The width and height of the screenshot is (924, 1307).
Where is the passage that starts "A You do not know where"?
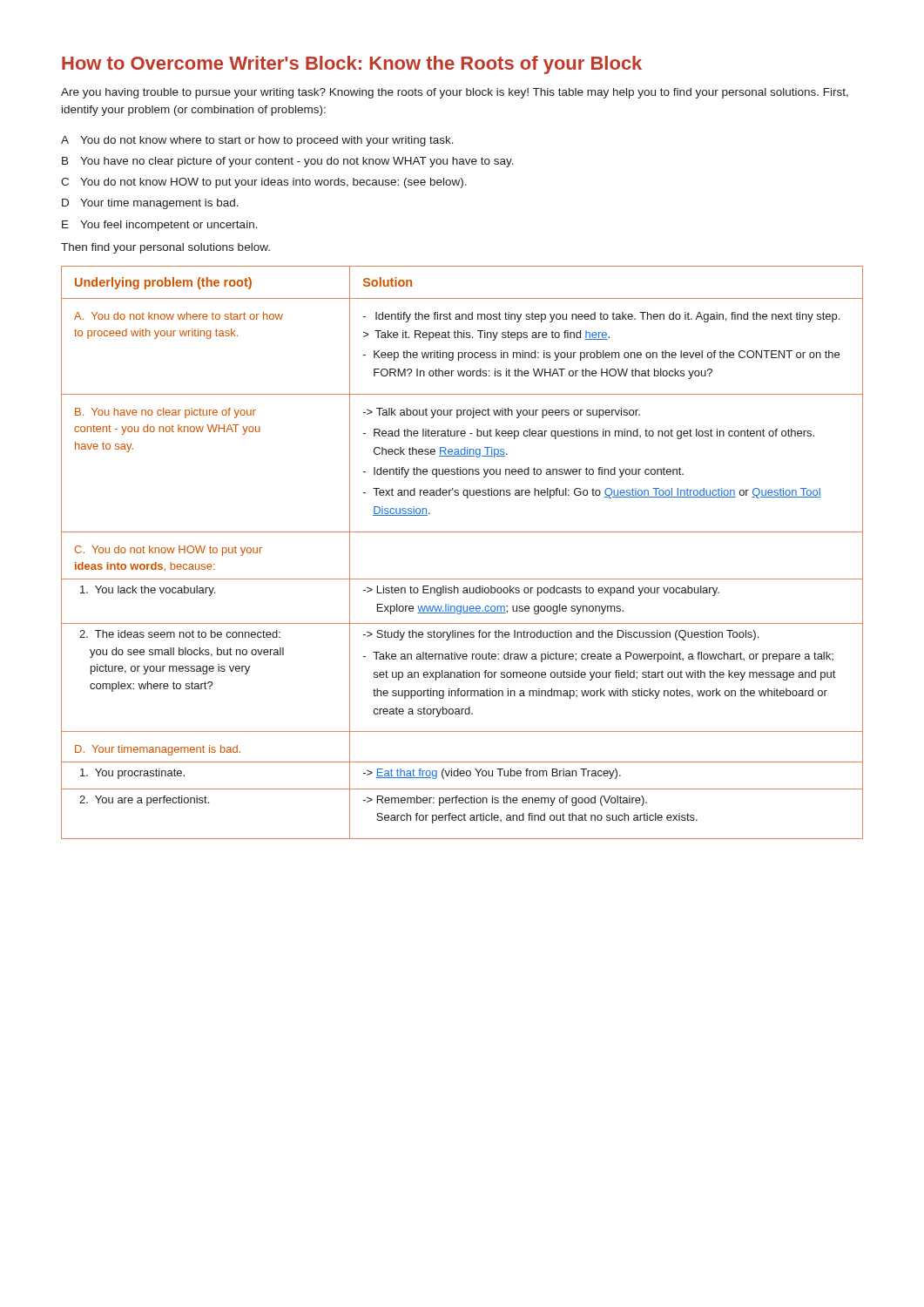462,140
